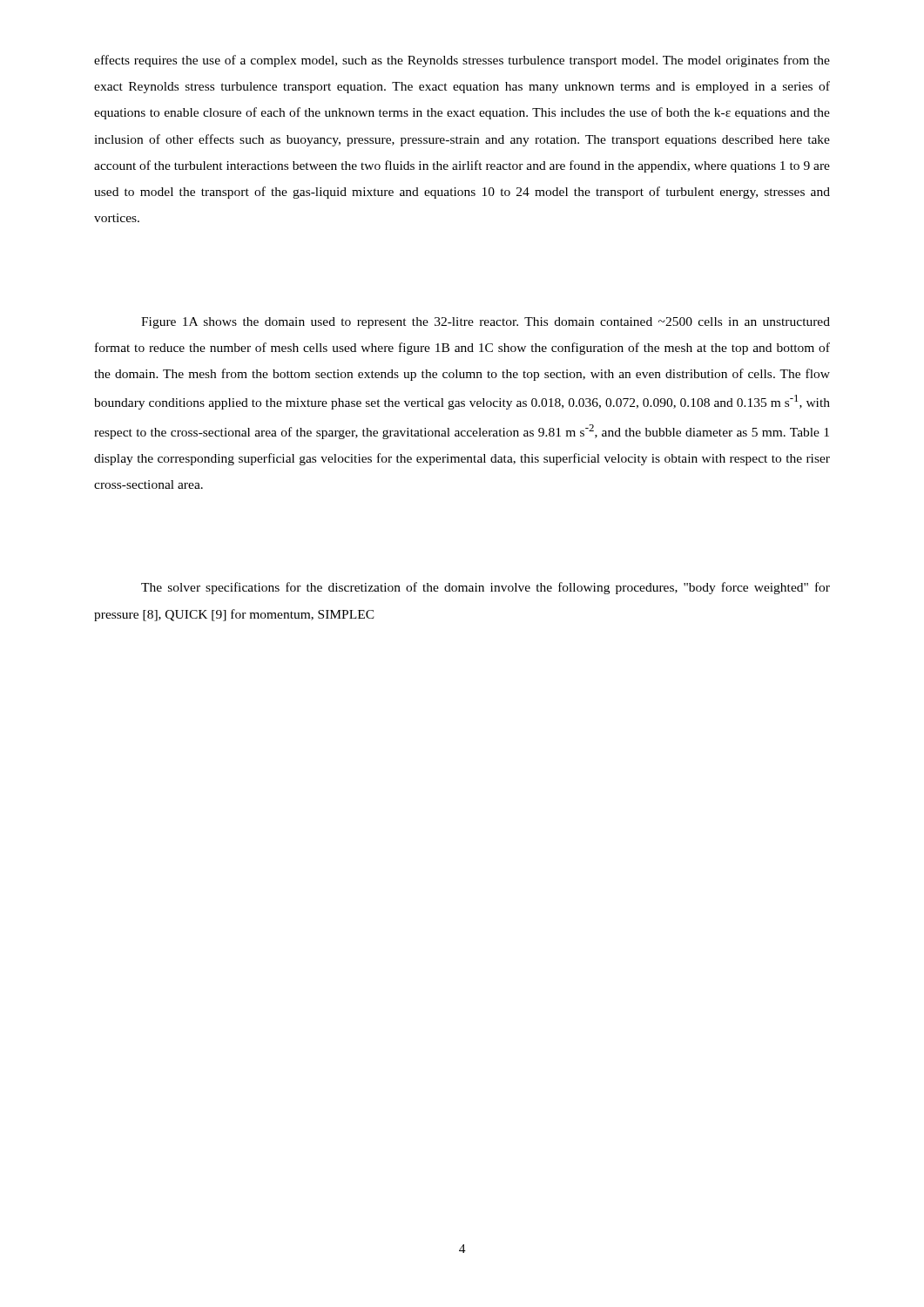This screenshot has height=1307, width=924.
Task: Click on the text block that says "Figure 1A shows"
Action: pyautogui.click(x=462, y=402)
